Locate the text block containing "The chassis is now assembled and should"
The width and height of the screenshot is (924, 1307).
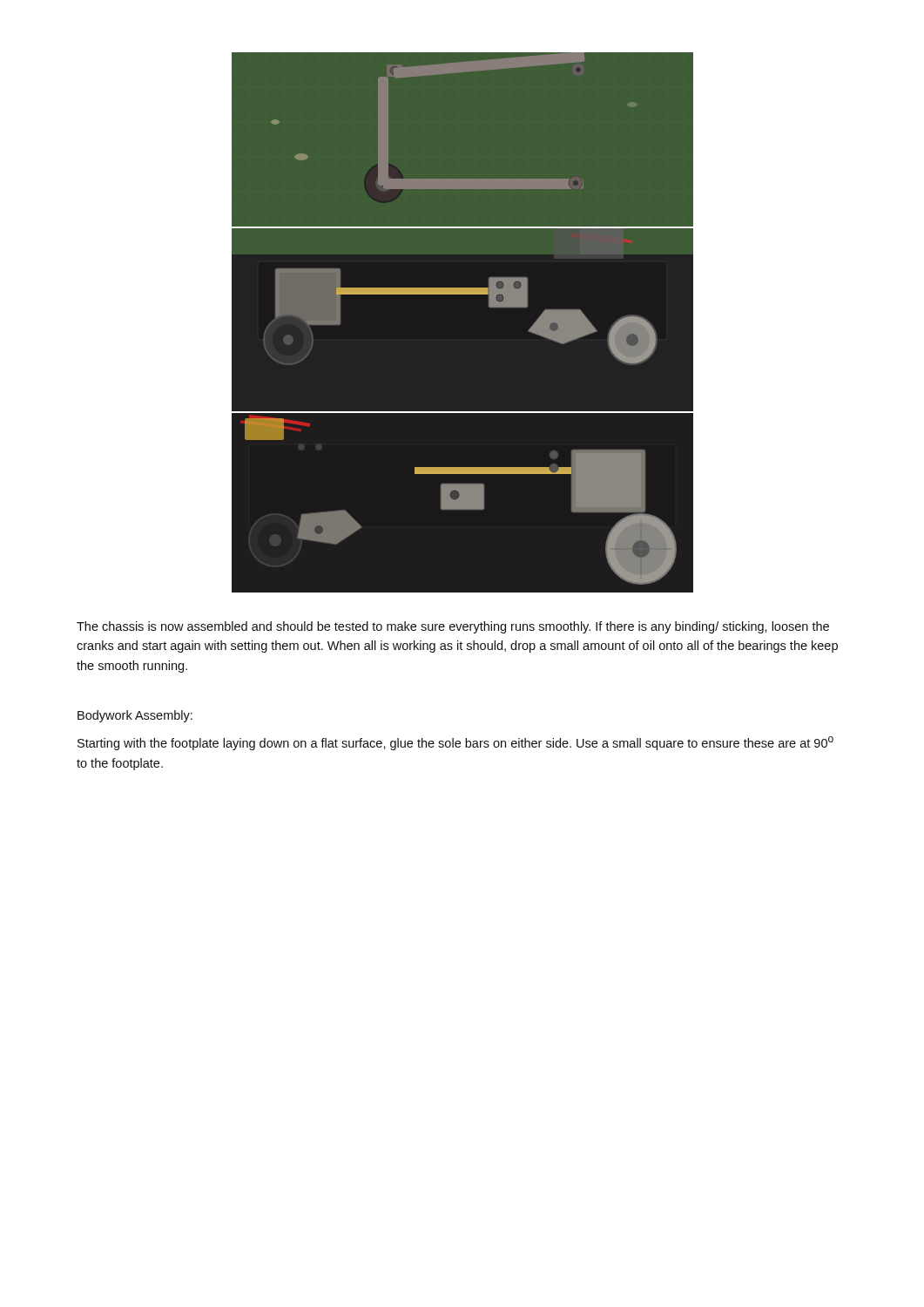457,646
